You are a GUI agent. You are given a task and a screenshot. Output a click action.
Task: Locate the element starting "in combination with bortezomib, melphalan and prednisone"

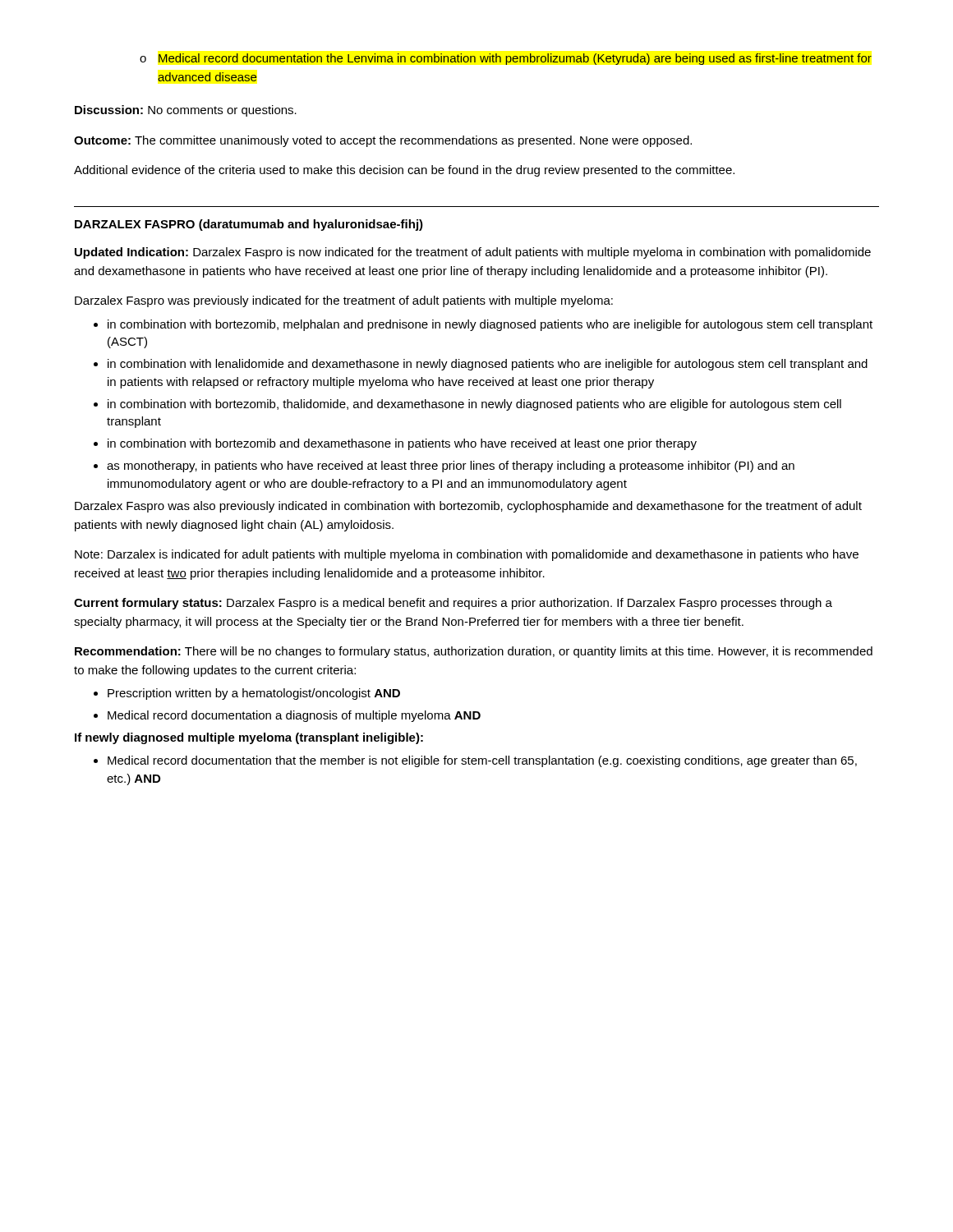tap(490, 333)
